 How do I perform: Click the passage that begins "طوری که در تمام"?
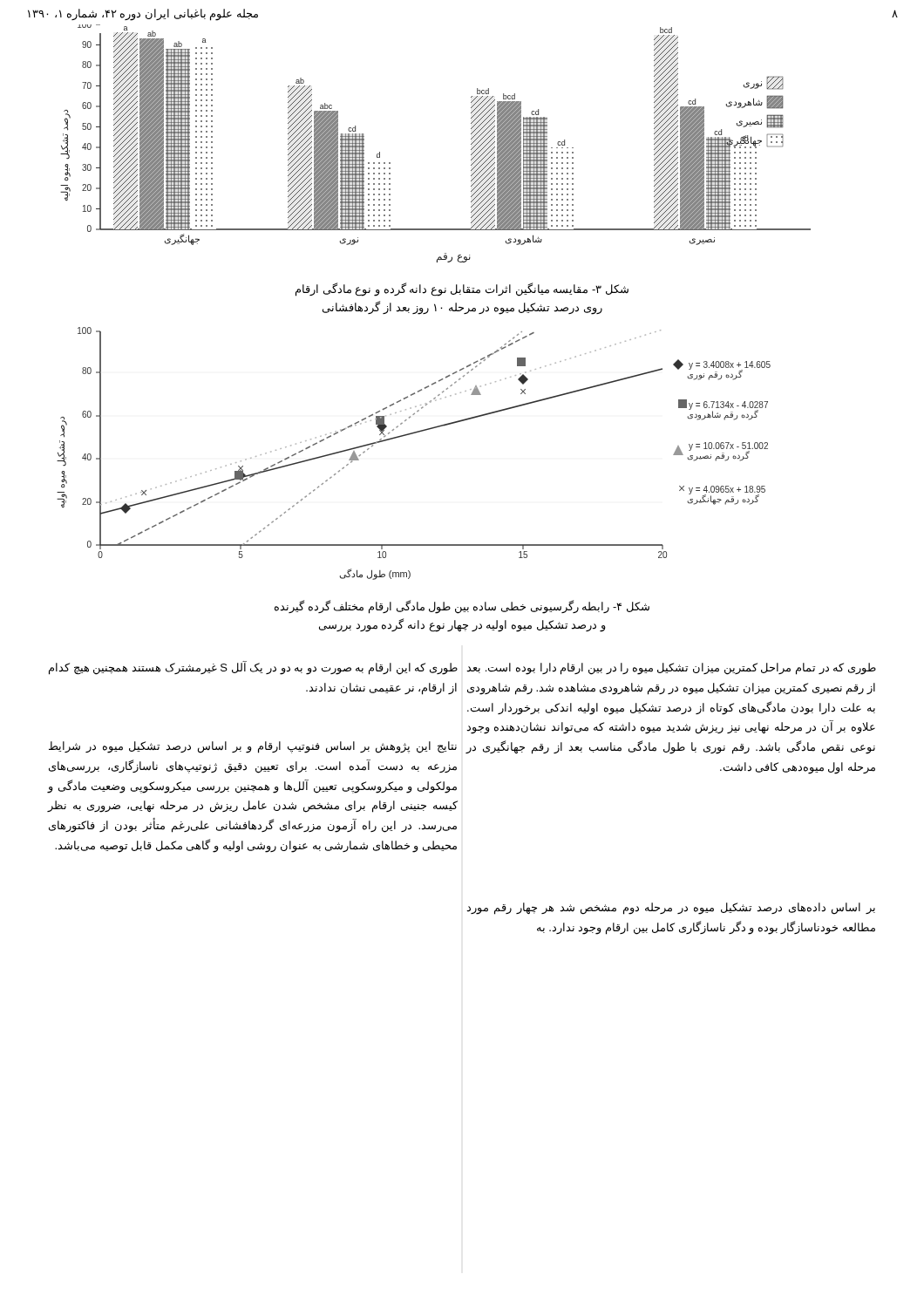coord(671,717)
